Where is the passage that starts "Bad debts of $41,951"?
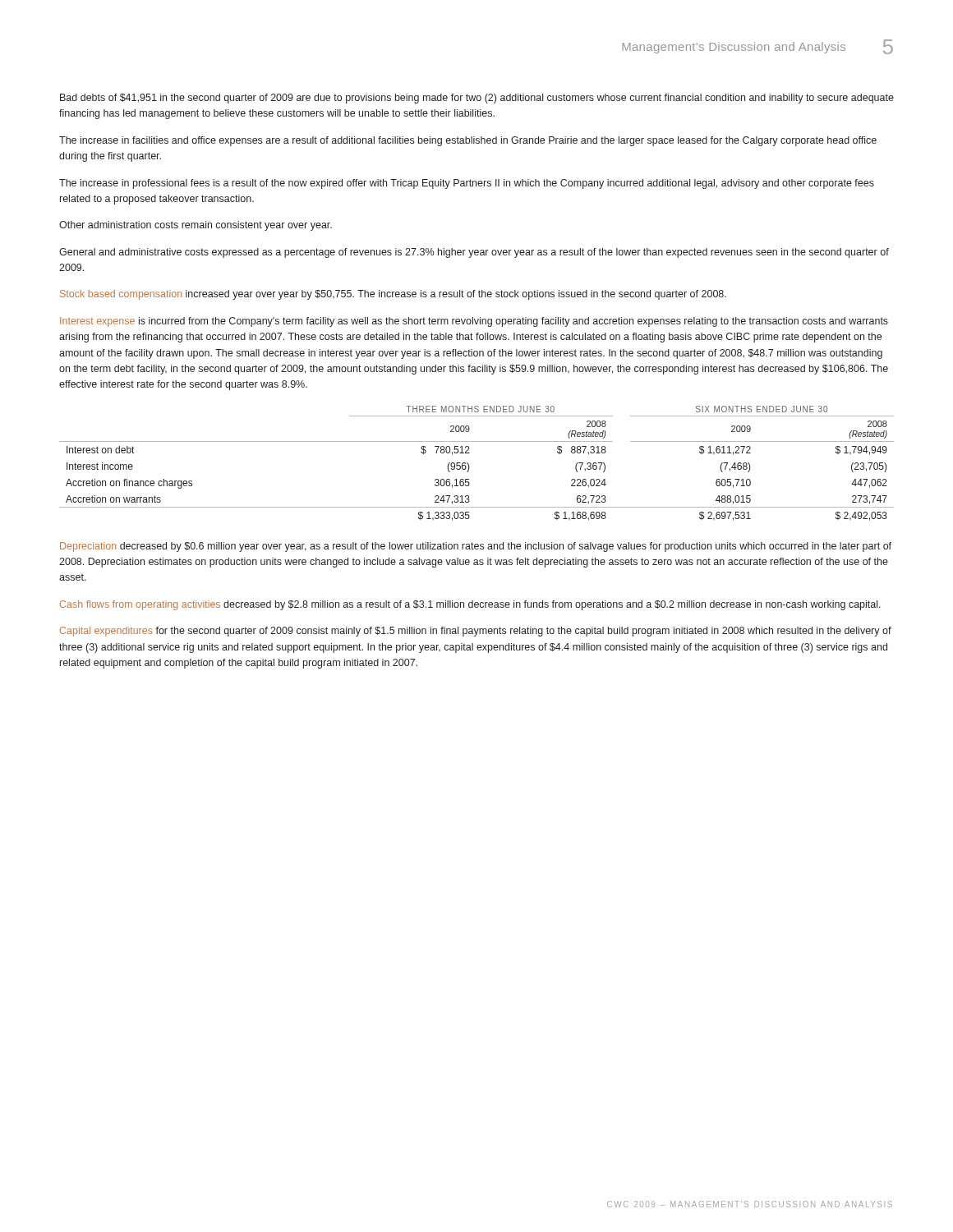Image resolution: width=953 pixels, height=1232 pixels. pyautogui.click(x=476, y=106)
